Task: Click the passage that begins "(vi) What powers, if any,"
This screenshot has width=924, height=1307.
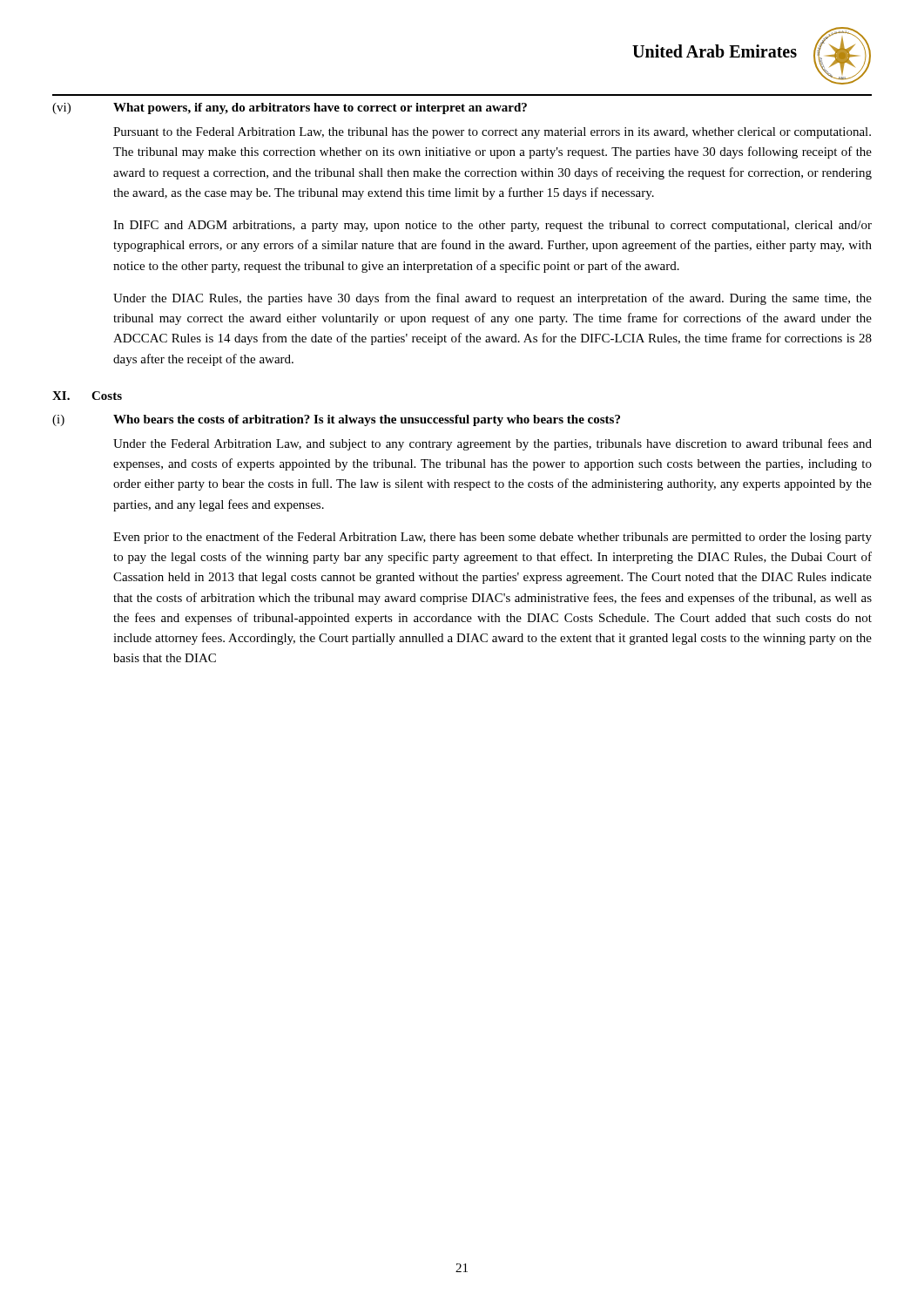Action: (290, 108)
